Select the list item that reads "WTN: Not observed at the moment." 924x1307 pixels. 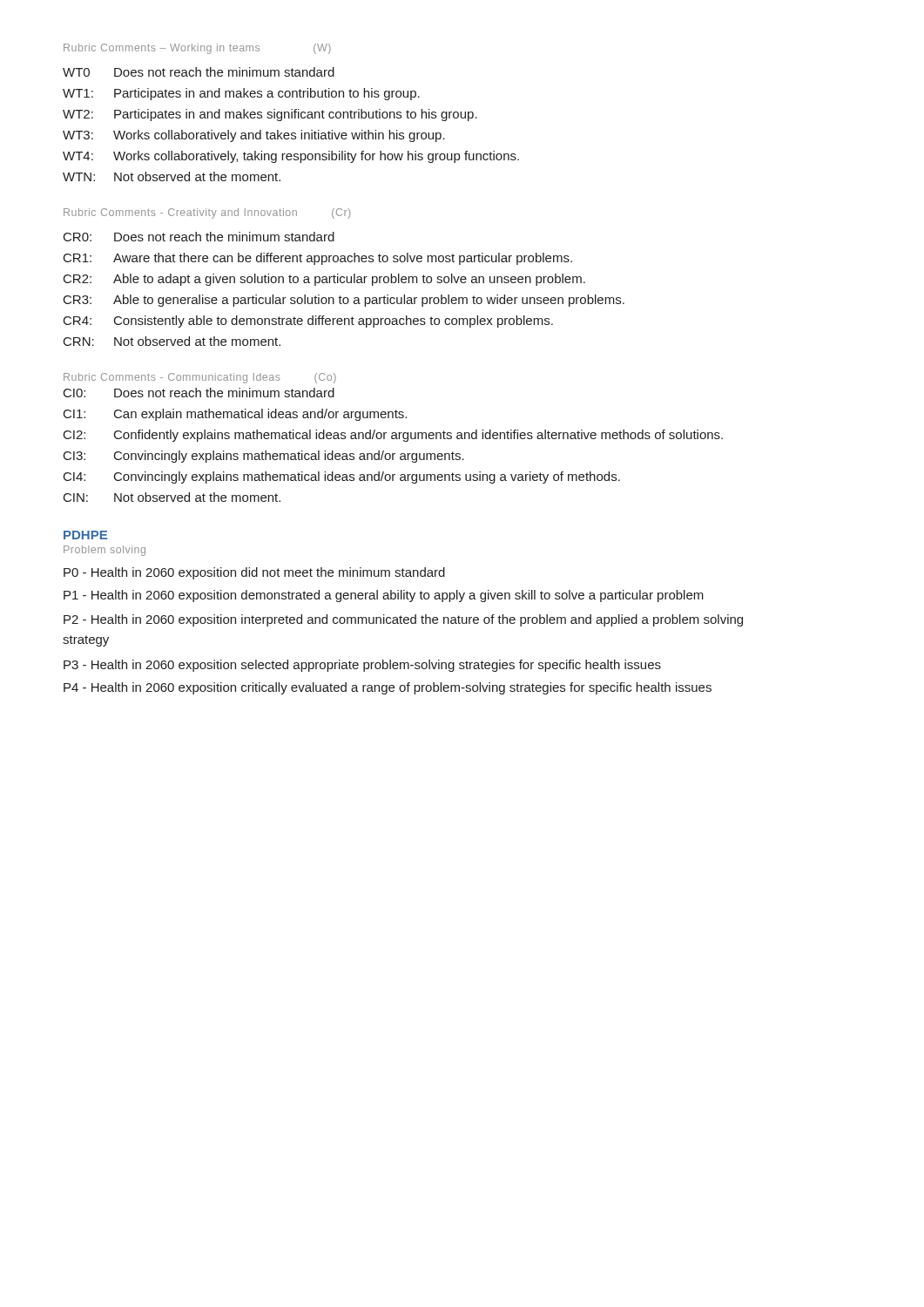click(172, 176)
